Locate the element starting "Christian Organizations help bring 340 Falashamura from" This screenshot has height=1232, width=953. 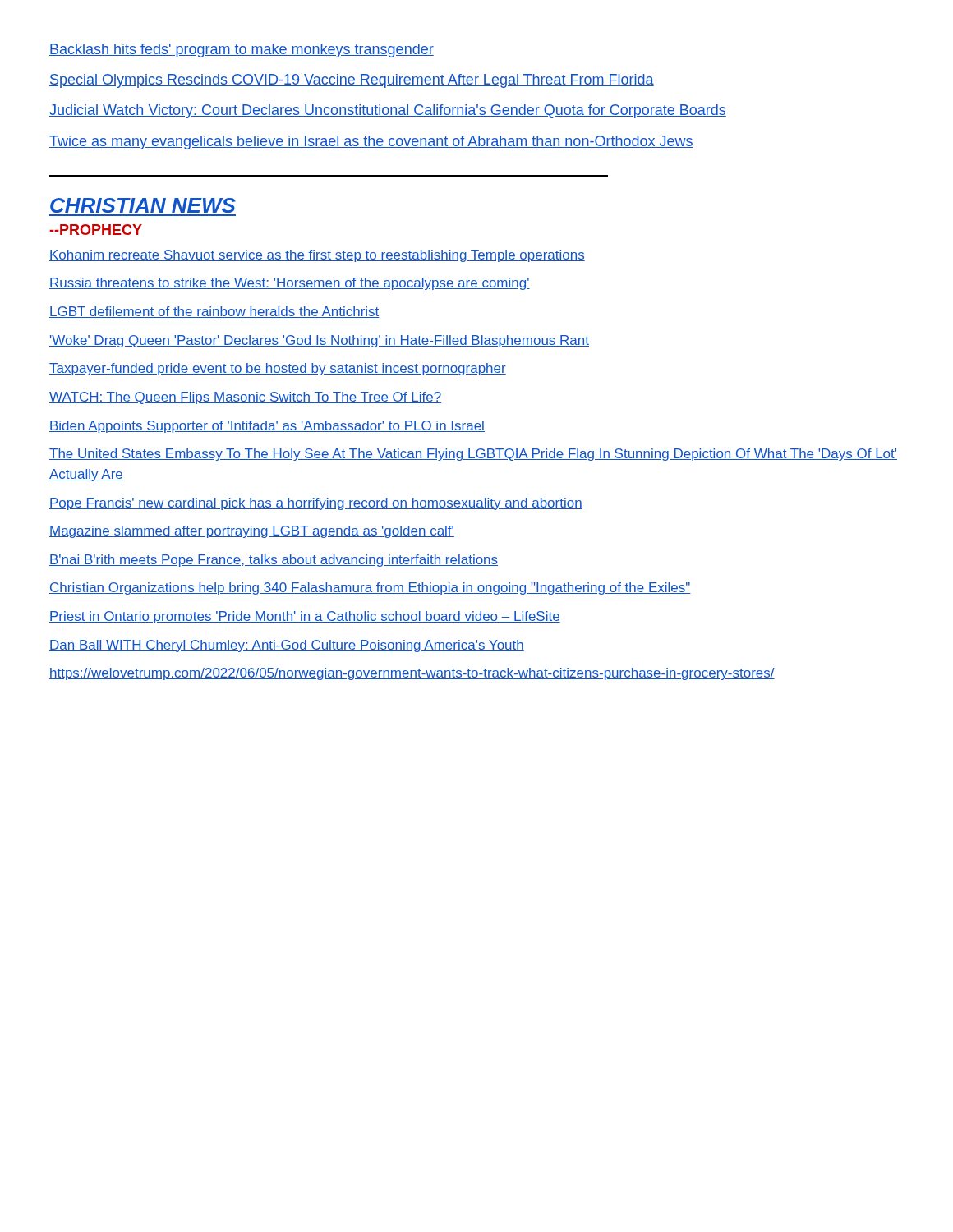(476, 589)
